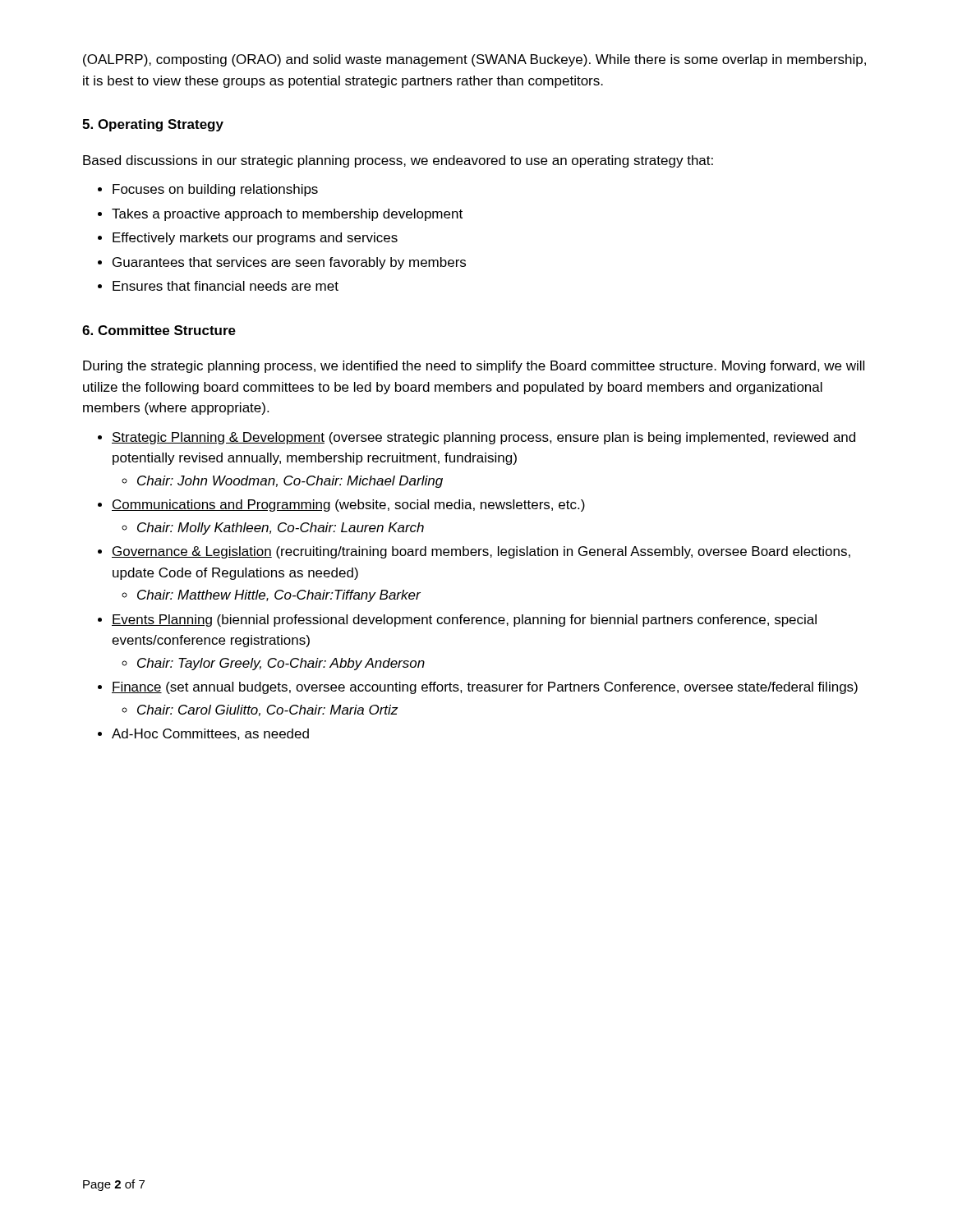Find the block on this page that starts "Ensures that financial needs are"
The width and height of the screenshot is (953, 1232).
[x=225, y=286]
